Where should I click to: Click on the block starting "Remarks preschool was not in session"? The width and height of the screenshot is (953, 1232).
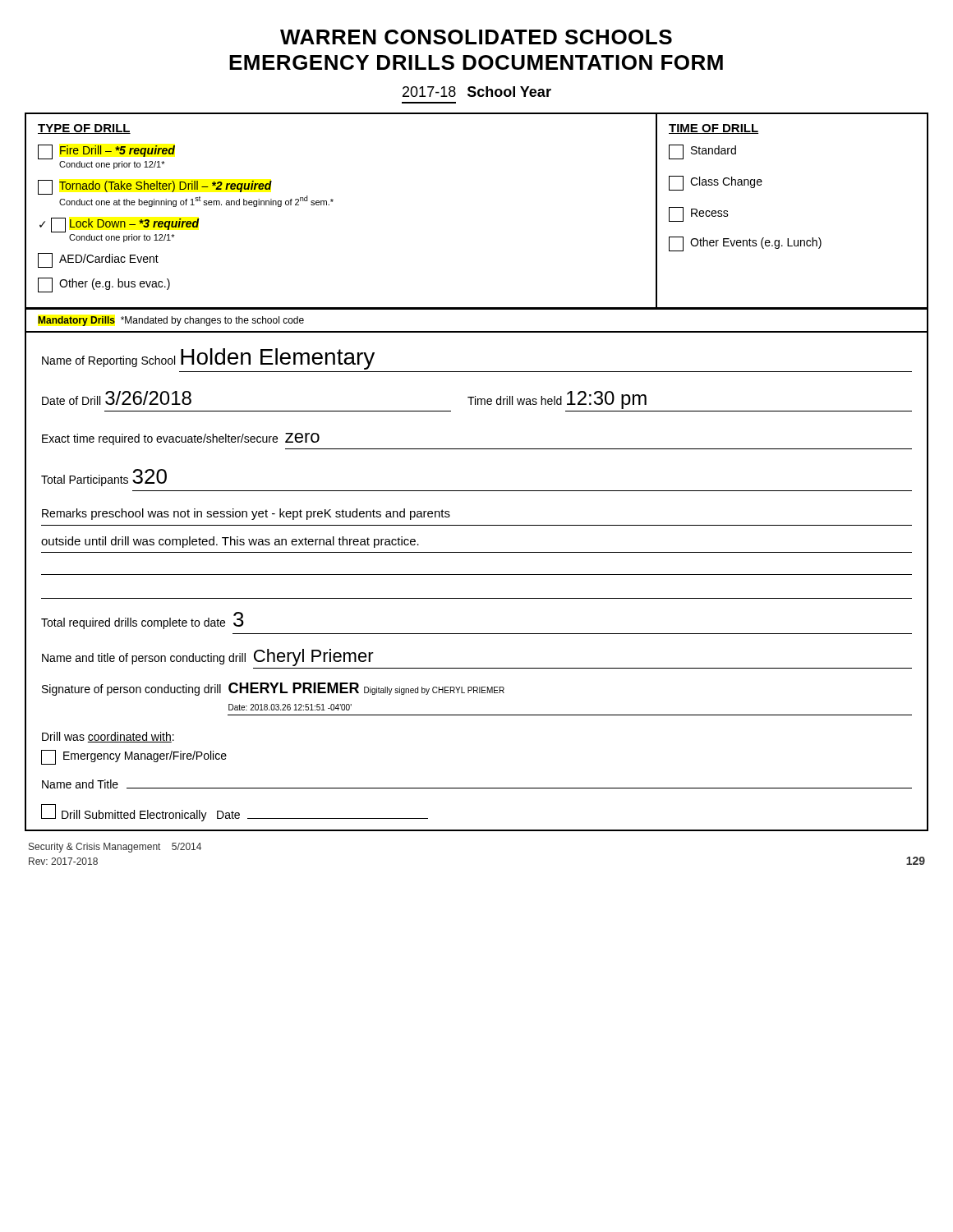[476, 552]
